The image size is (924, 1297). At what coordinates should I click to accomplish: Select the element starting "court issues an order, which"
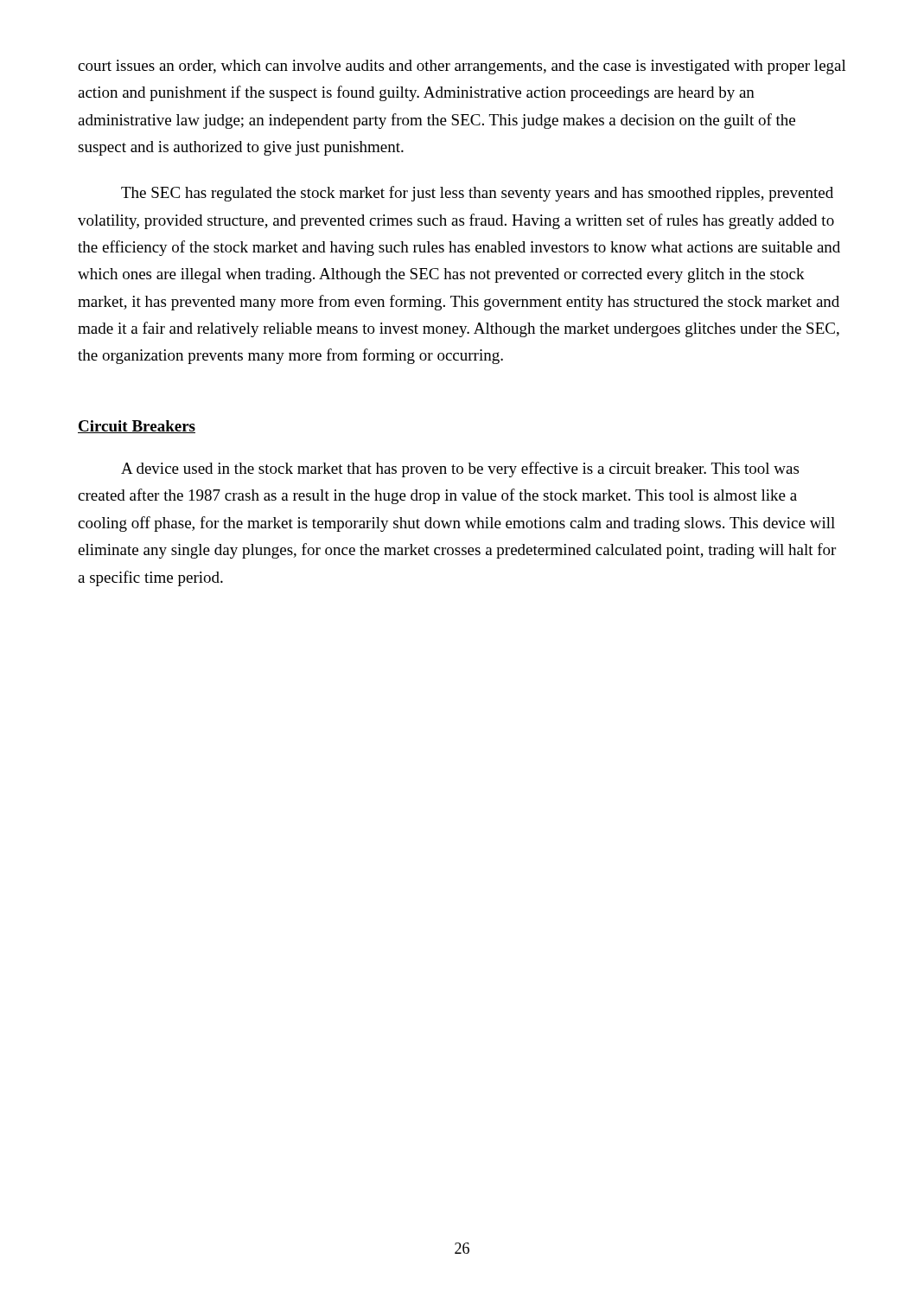tap(462, 210)
